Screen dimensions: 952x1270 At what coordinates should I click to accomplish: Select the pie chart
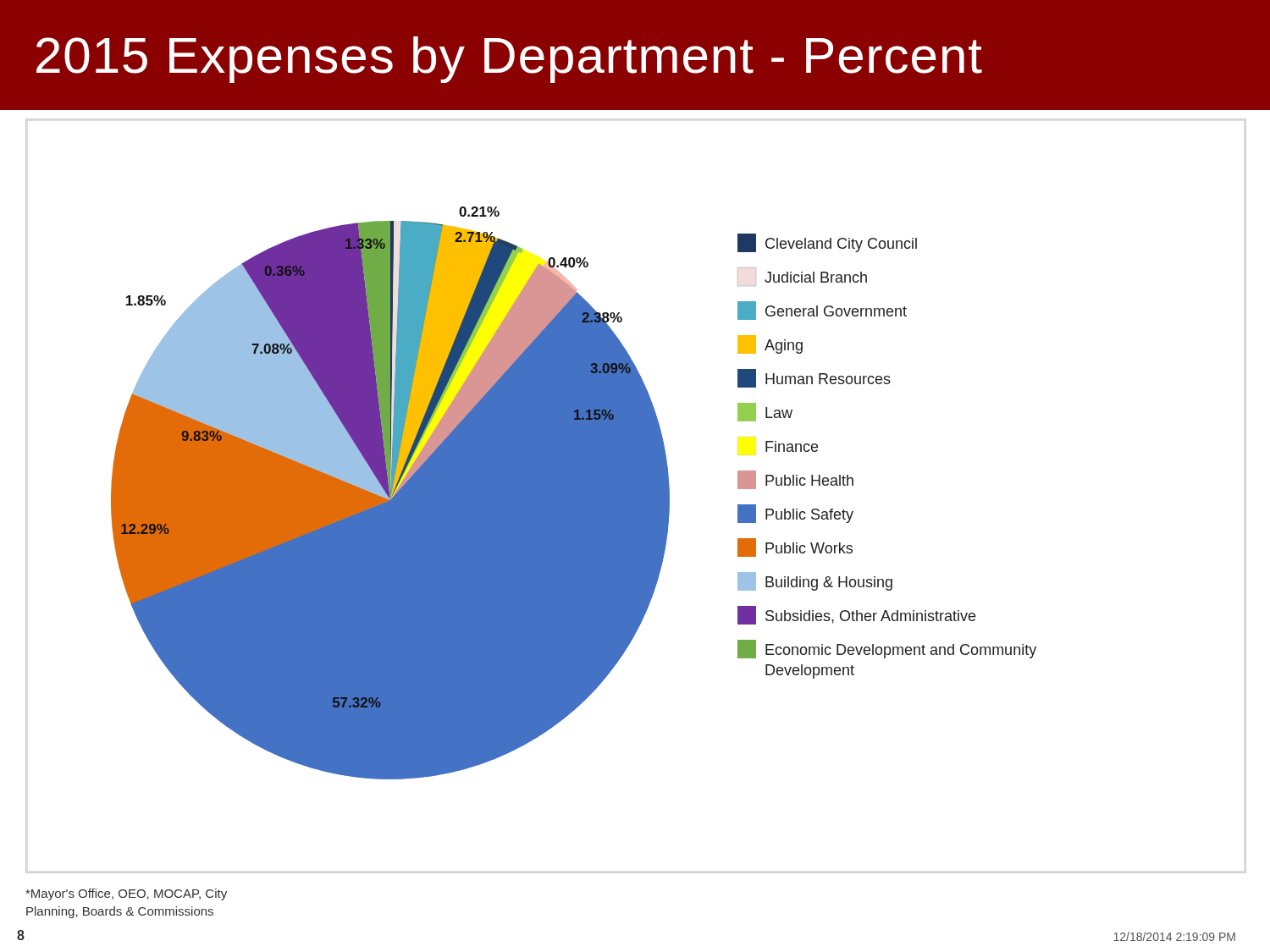(636, 496)
